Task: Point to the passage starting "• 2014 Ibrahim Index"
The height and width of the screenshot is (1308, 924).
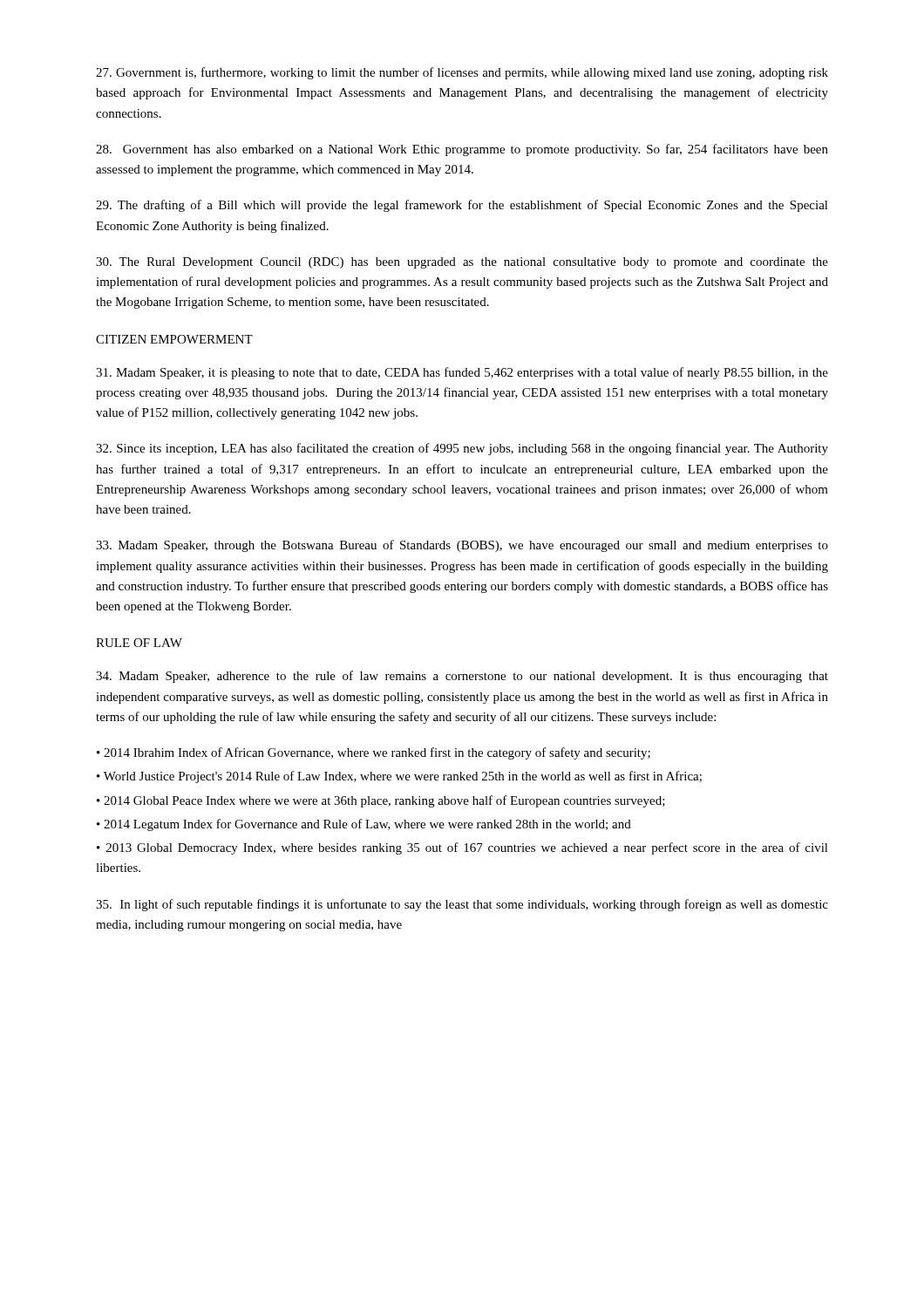Action: pyautogui.click(x=373, y=753)
